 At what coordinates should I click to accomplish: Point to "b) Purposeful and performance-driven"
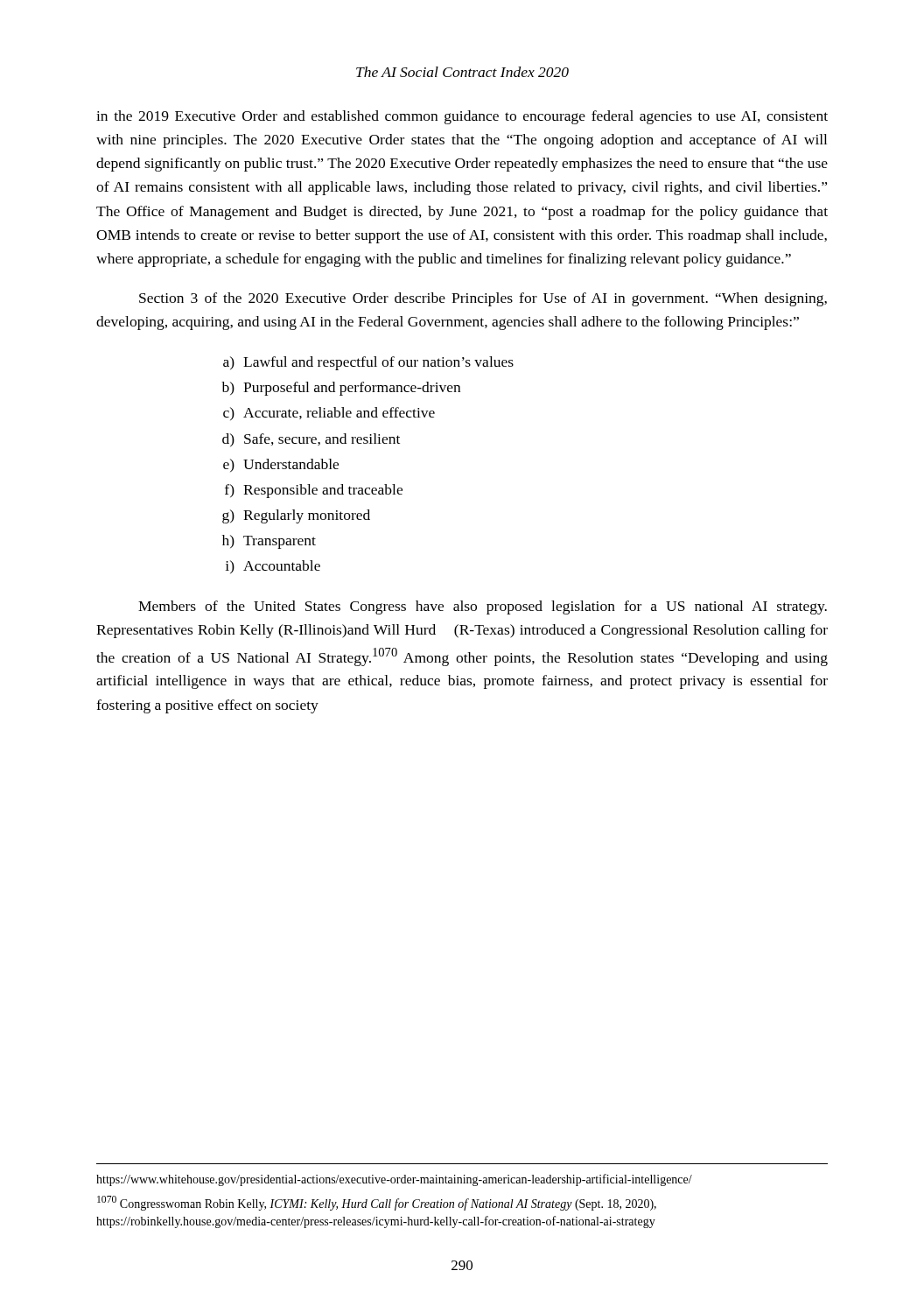click(341, 389)
